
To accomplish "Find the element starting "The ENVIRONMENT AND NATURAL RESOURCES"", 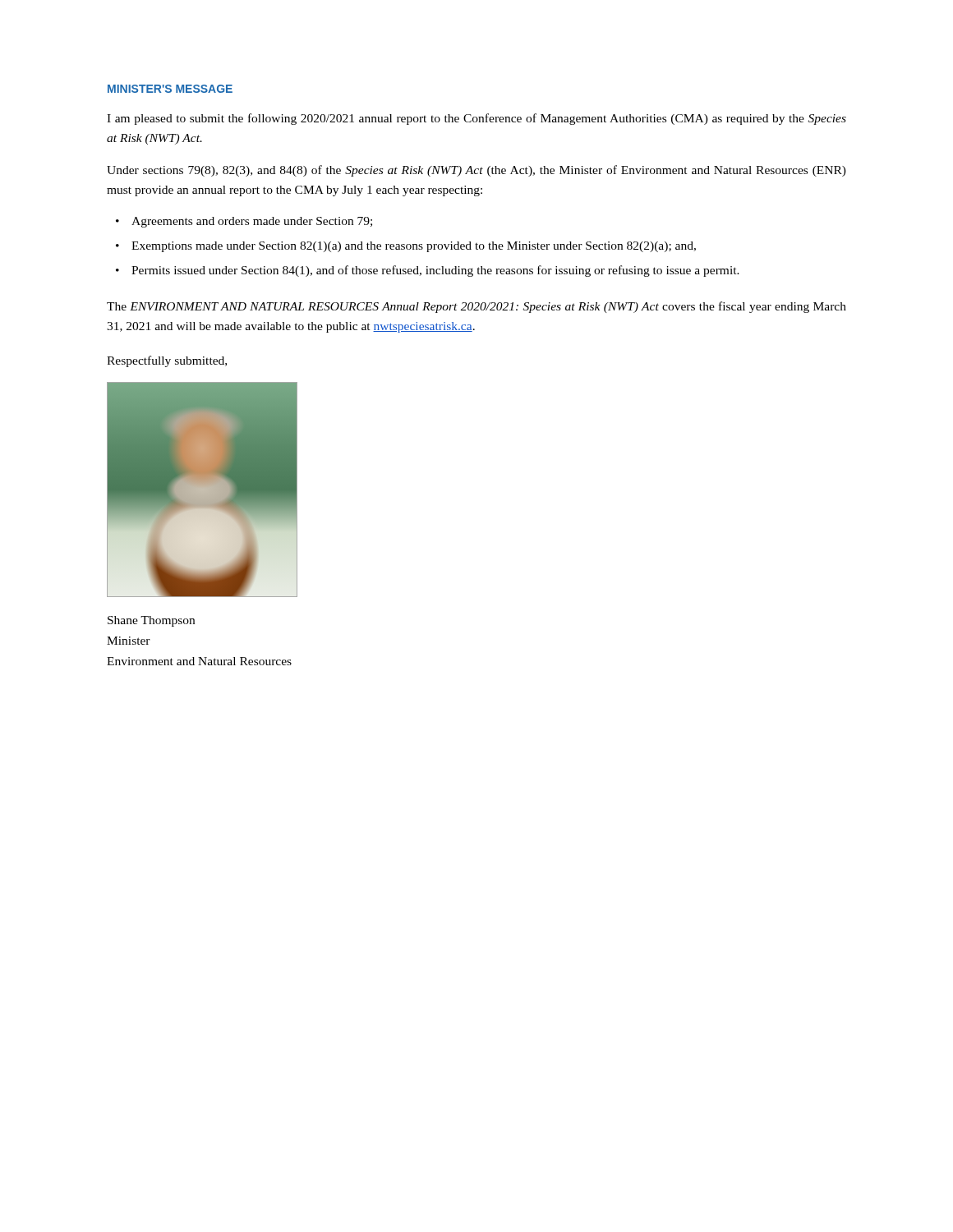I will pyautogui.click(x=476, y=316).
